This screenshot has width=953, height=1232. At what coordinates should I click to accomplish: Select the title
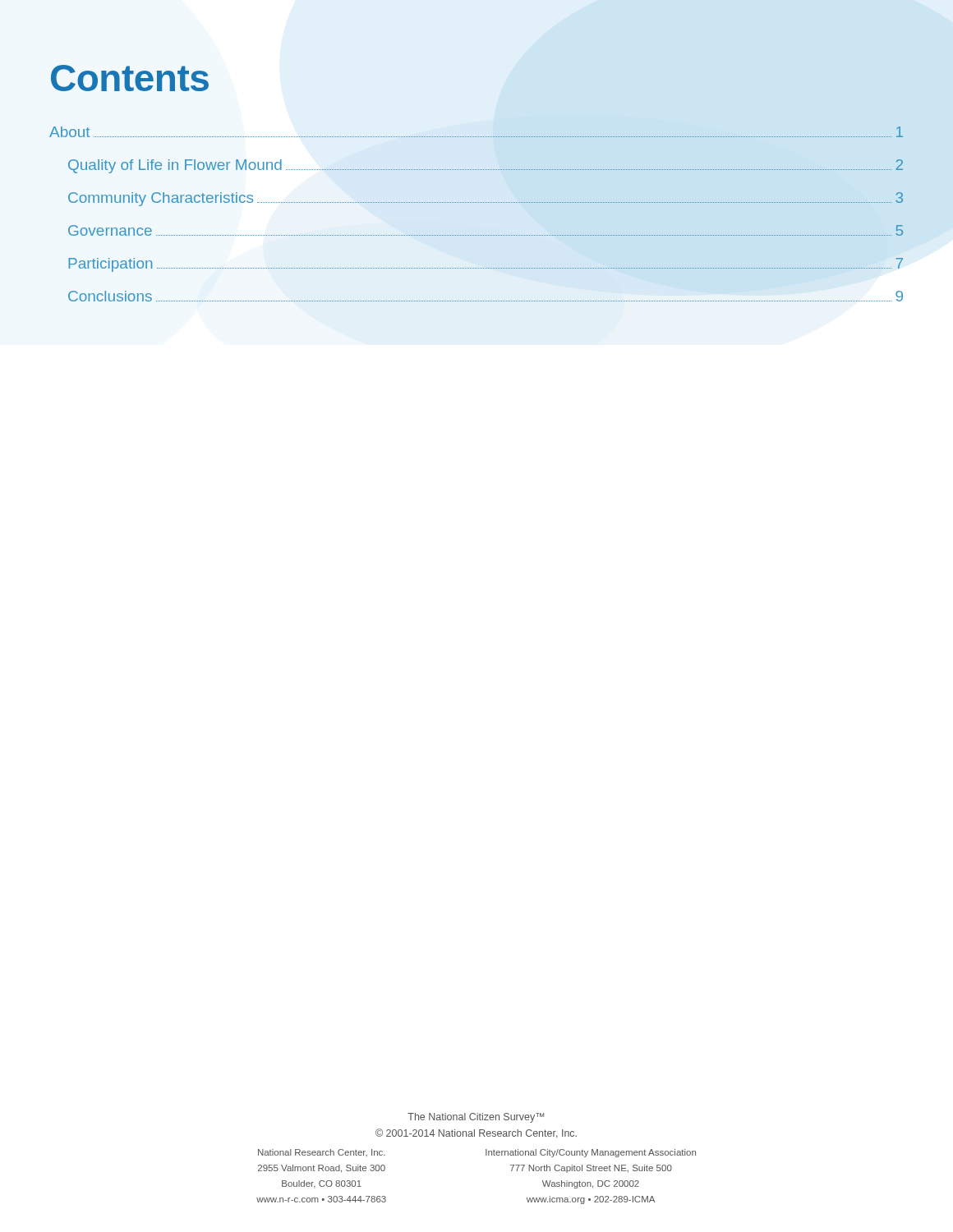pos(130,78)
